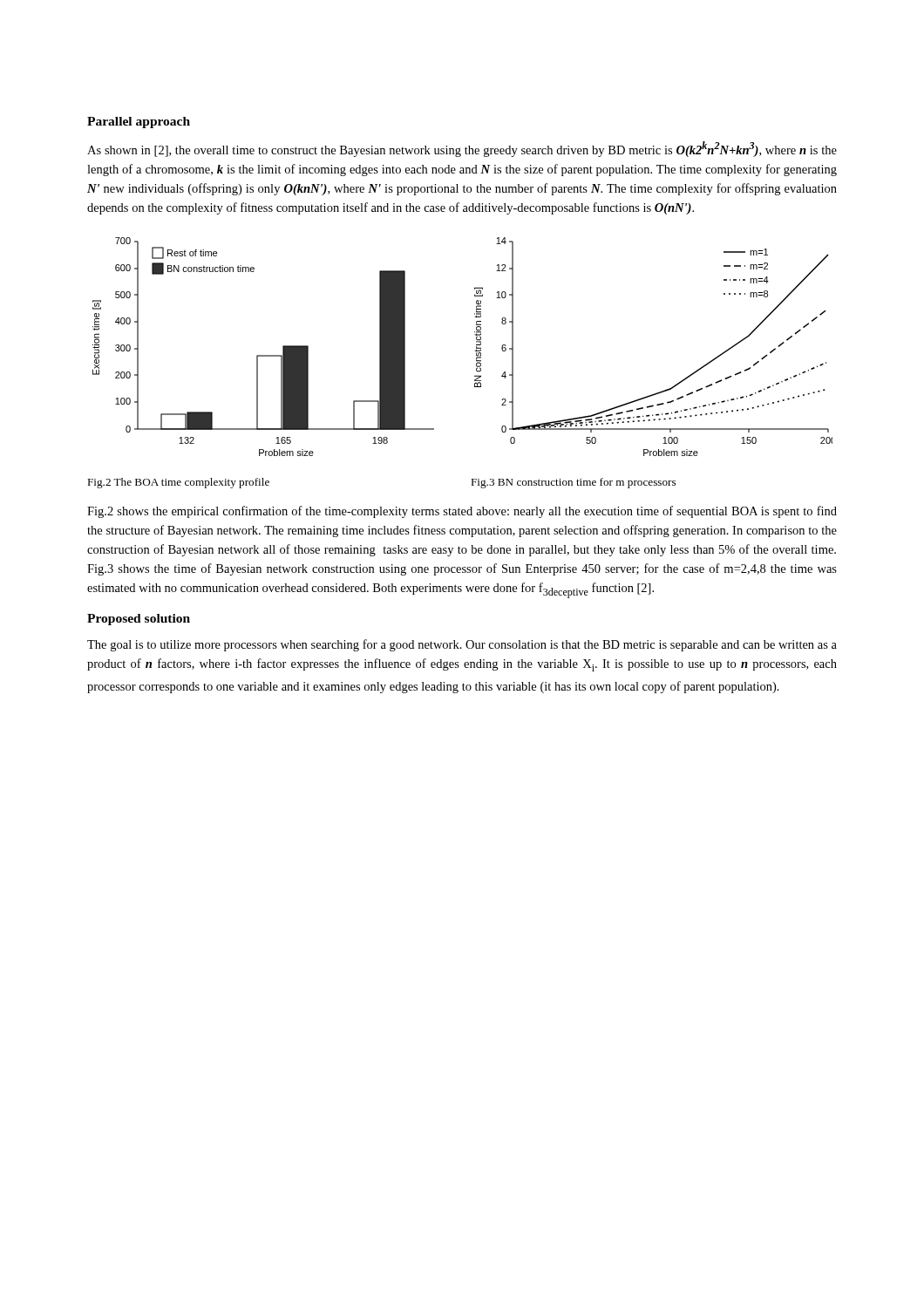Find the block starting "As shown in [2], the overall time"
The image size is (924, 1308).
pyautogui.click(x=462, y=177)
